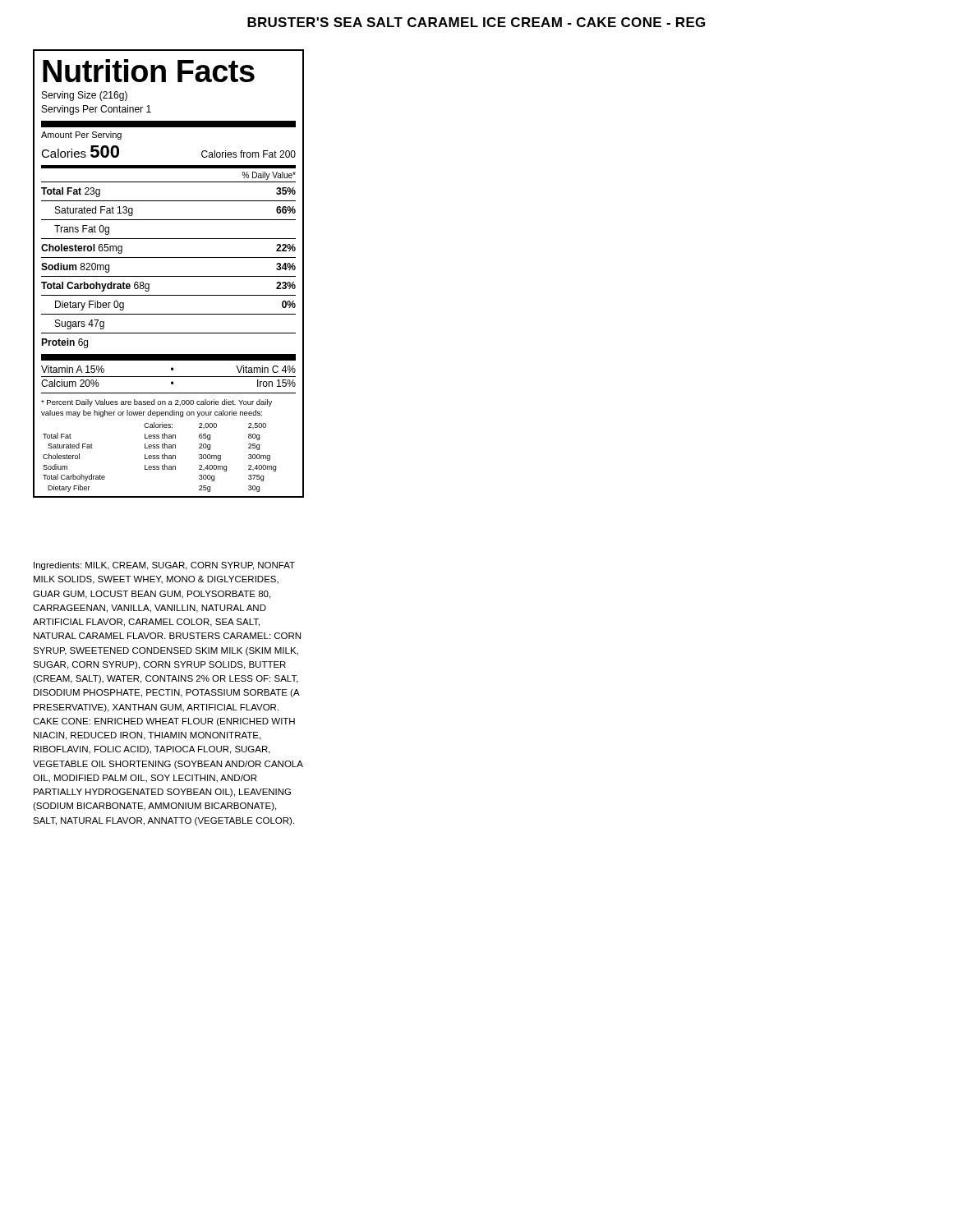Locate the text block starting "Calories 500 Calories from Fat 200"

click(77, 152)
